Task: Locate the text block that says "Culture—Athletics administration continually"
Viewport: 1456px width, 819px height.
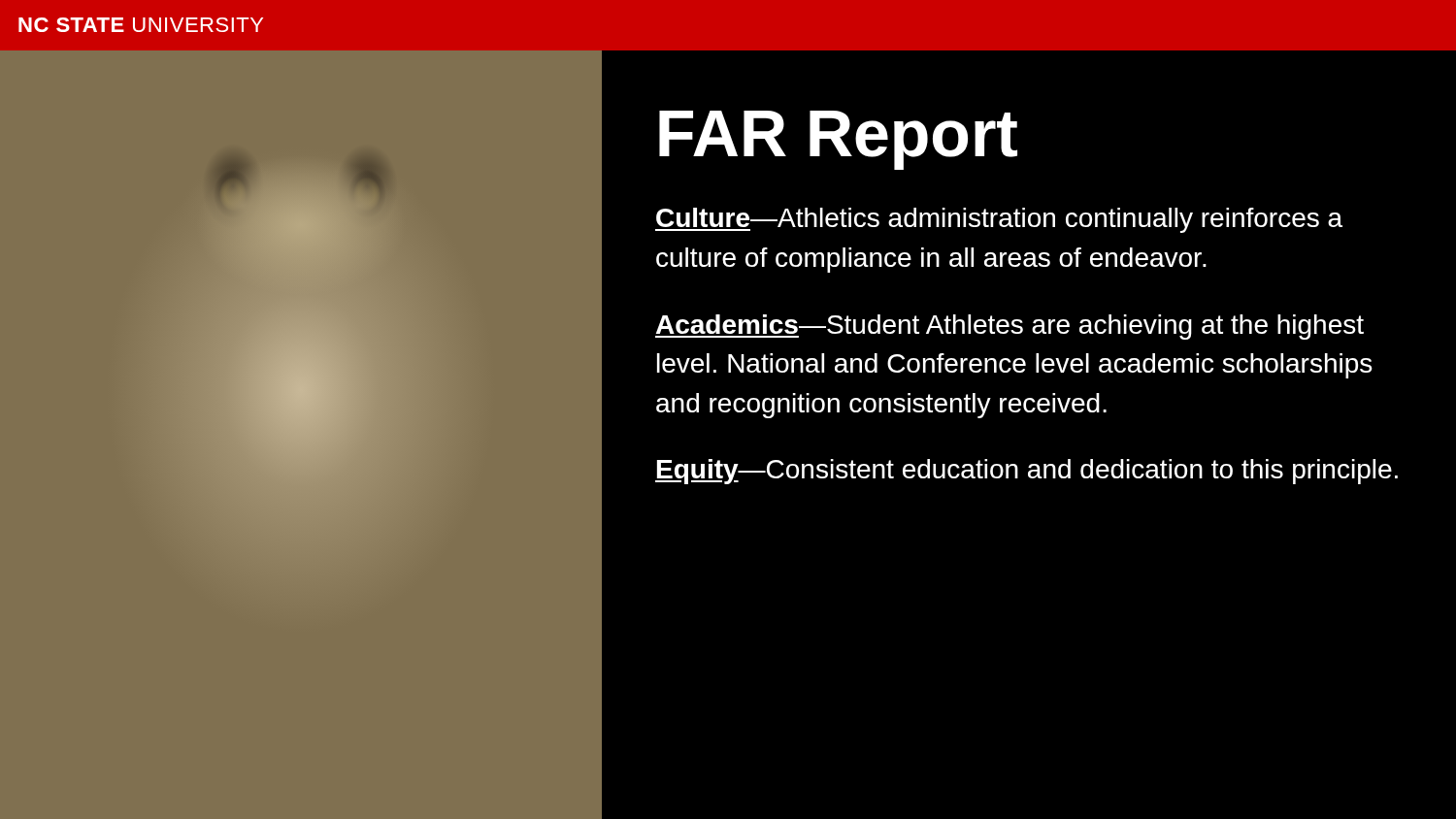Action: tap(999, 238)
